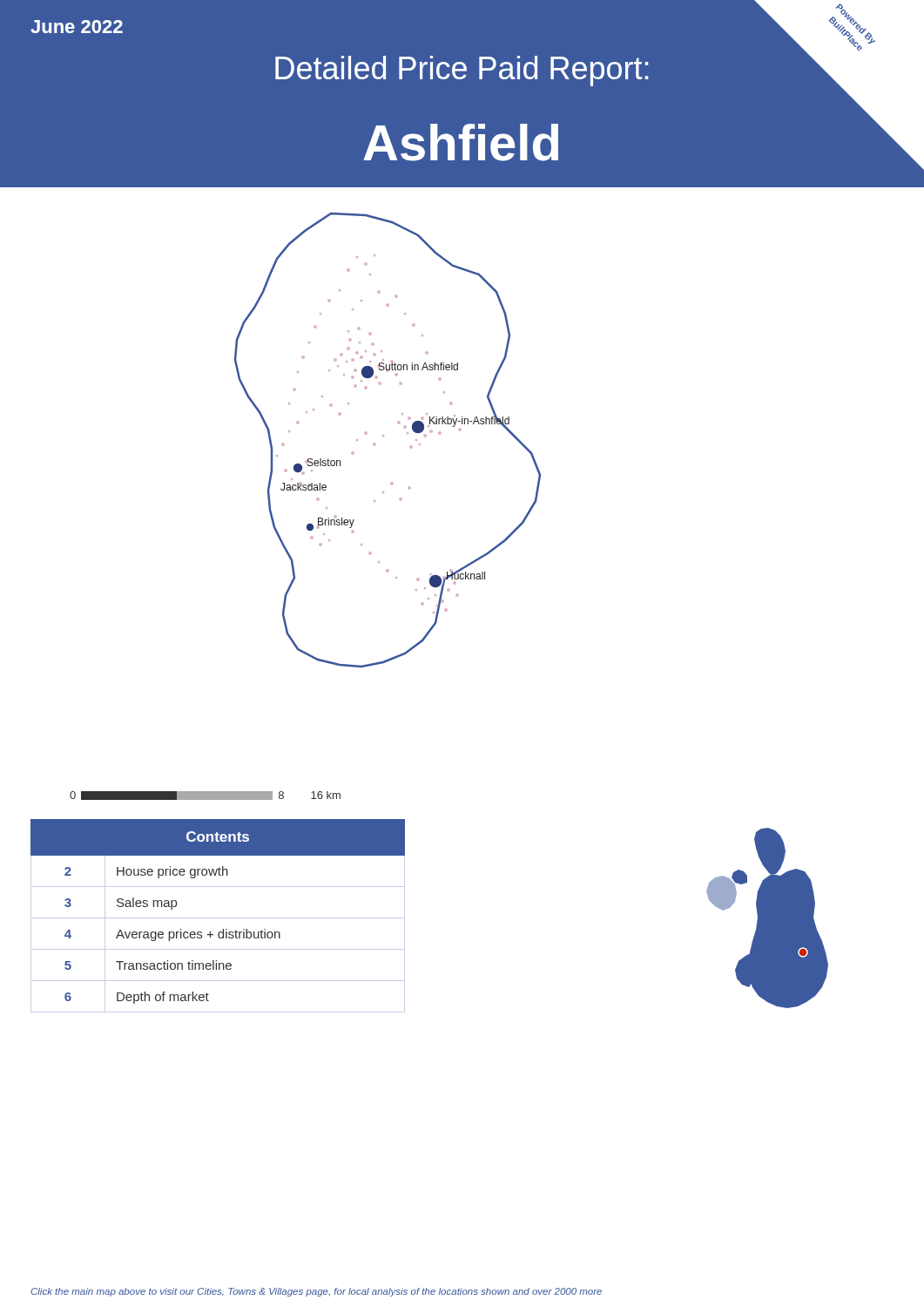Find the text starting "Click the main"
Viewport: 924px width, 1307px height.
point(316,1291)
